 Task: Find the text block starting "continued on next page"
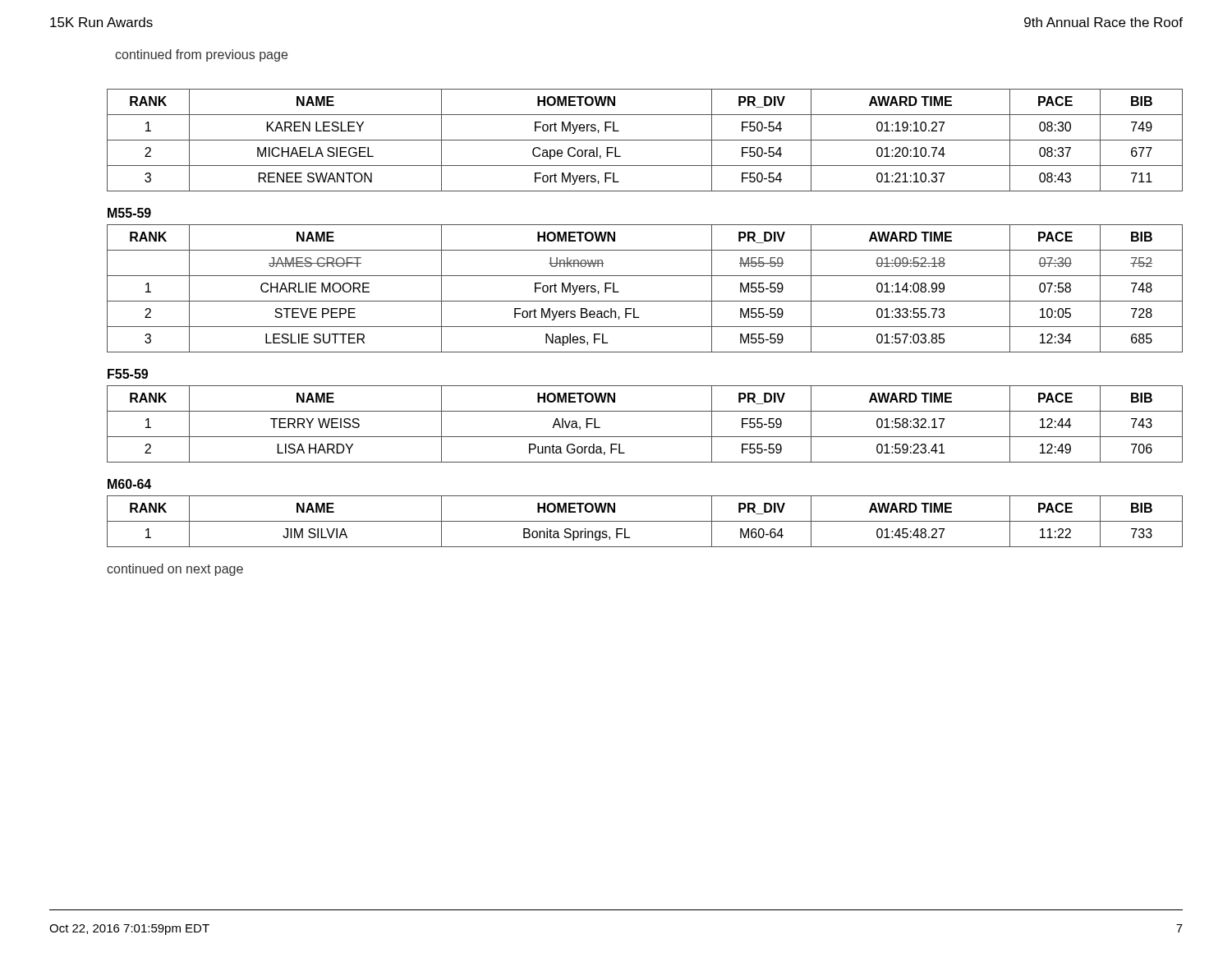(175, 569)
